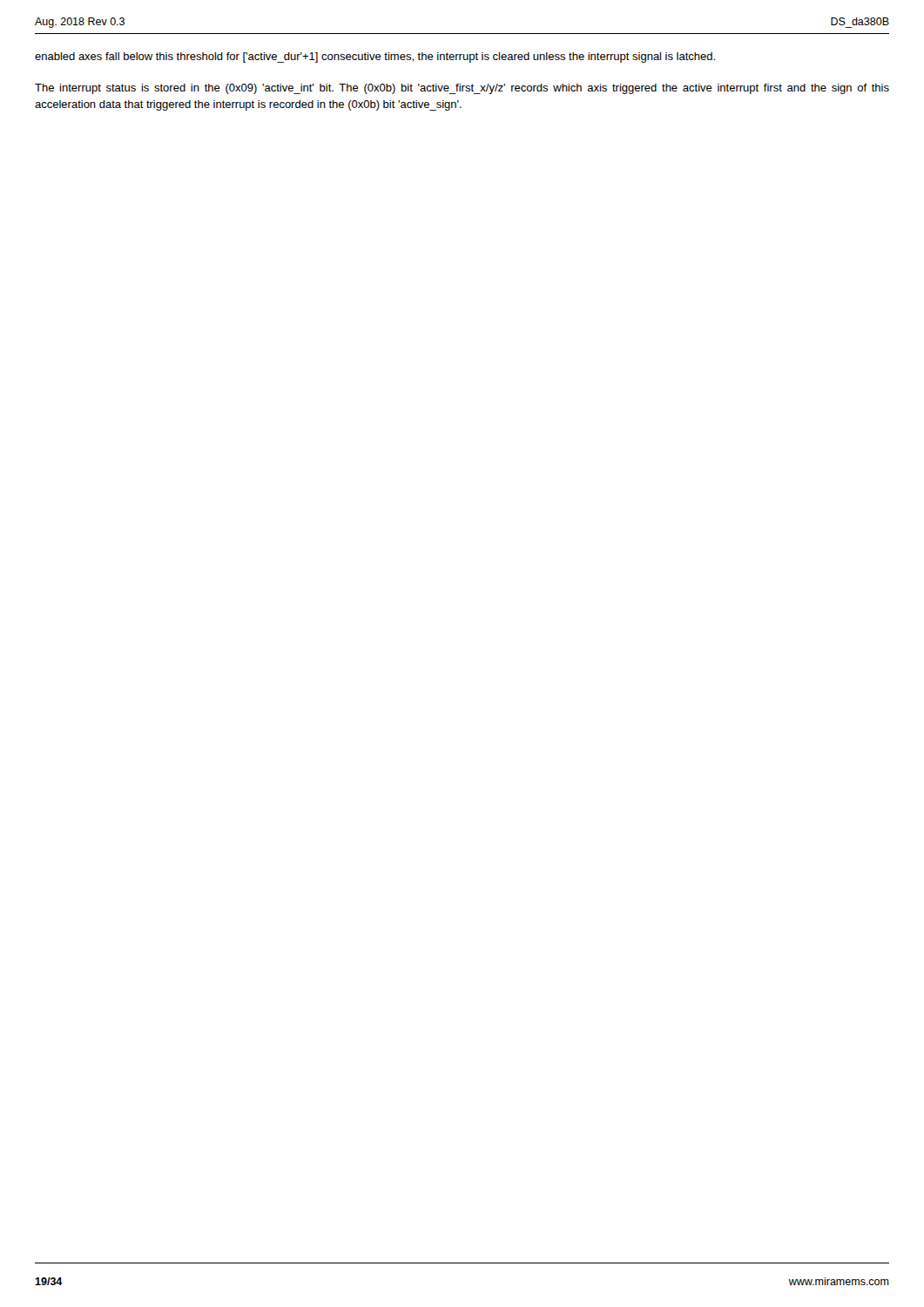Find the text block that reads "The interrupt status is stored in"
Screen dimensions: 1307x924
click(462, 96)
